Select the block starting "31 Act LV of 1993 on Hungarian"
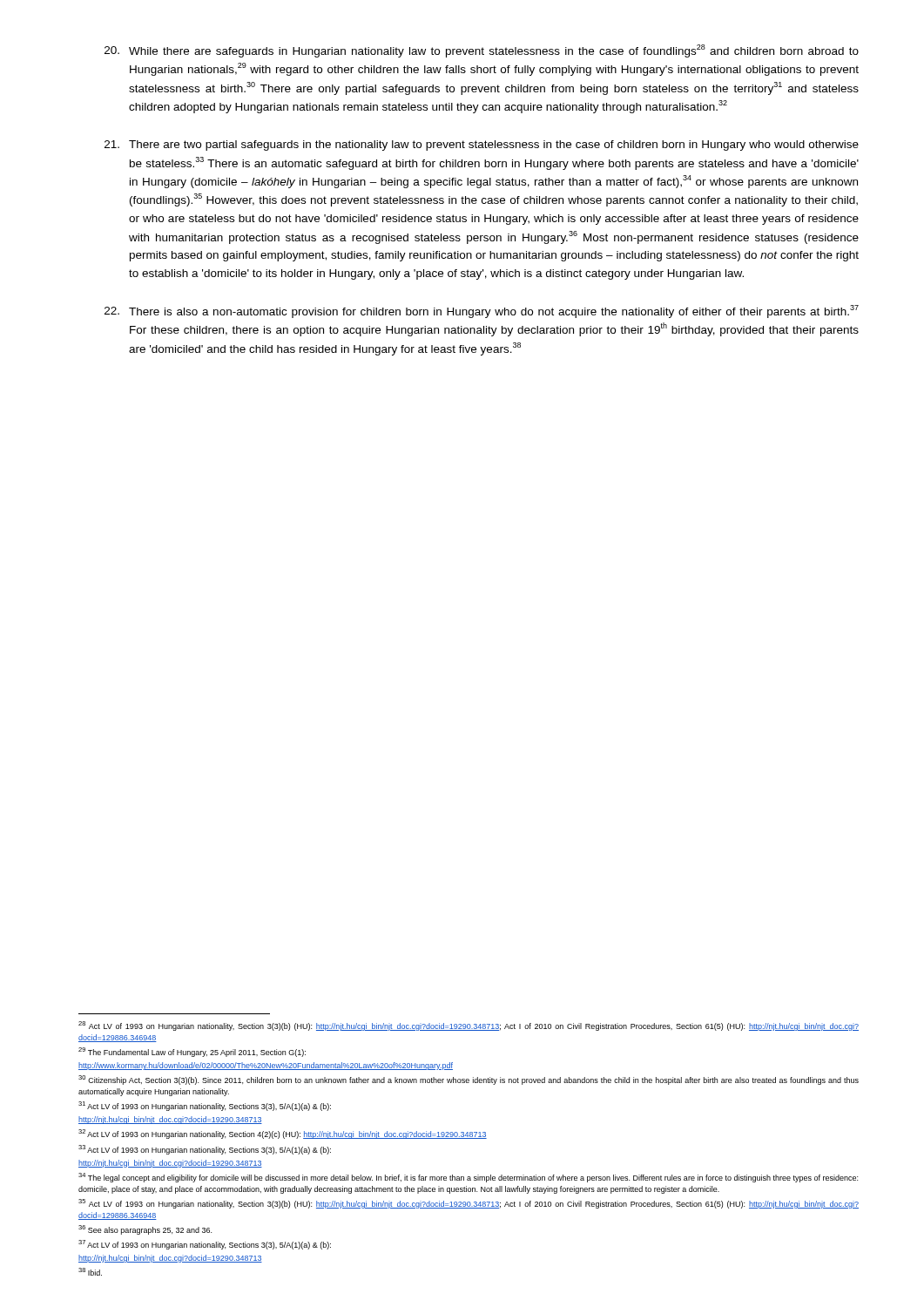The width and height of the screenshot is (924, 1307). pos(205,1106)
